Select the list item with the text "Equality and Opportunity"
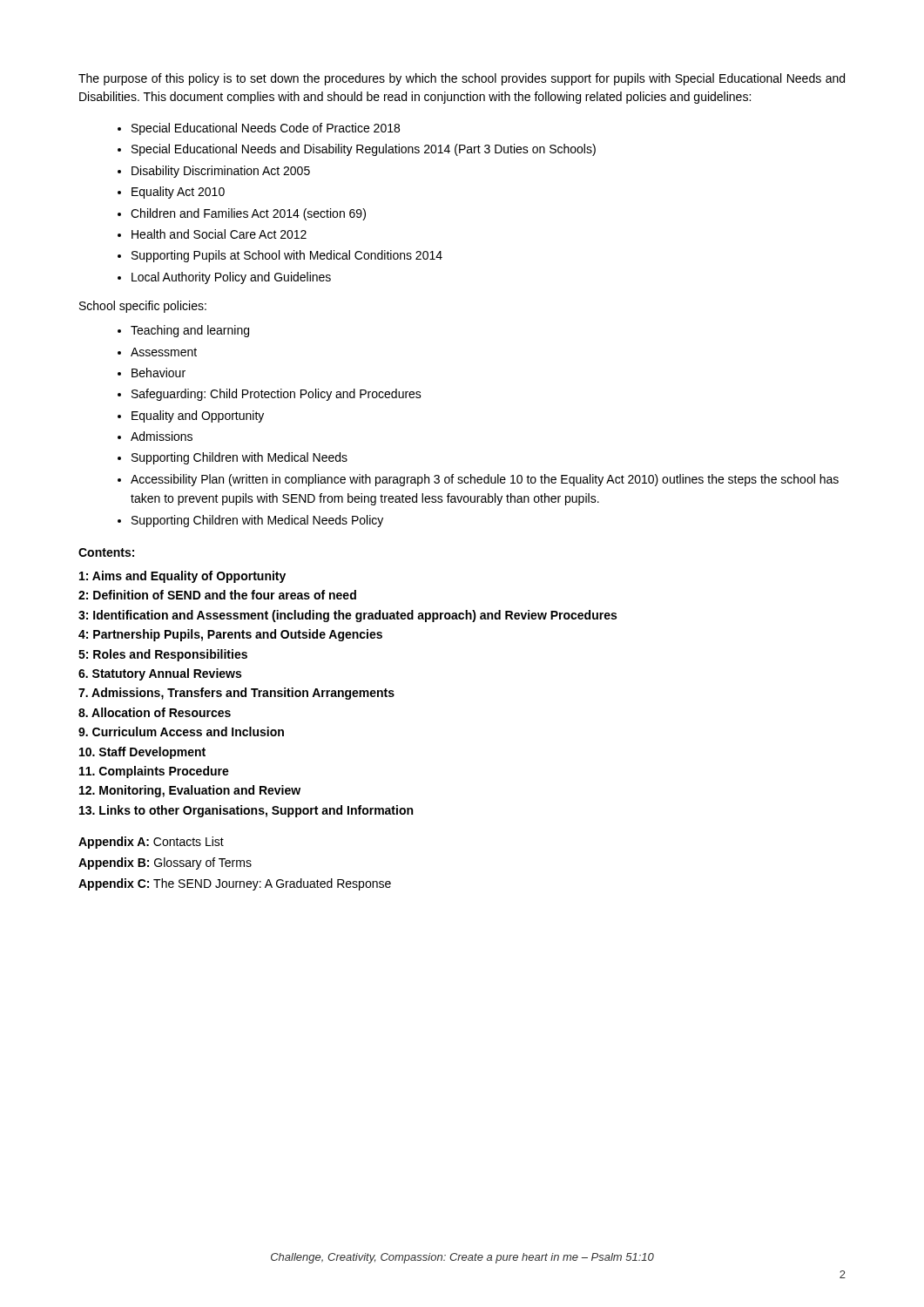This screenshot has width=924, height=1307. coord(197,415)
